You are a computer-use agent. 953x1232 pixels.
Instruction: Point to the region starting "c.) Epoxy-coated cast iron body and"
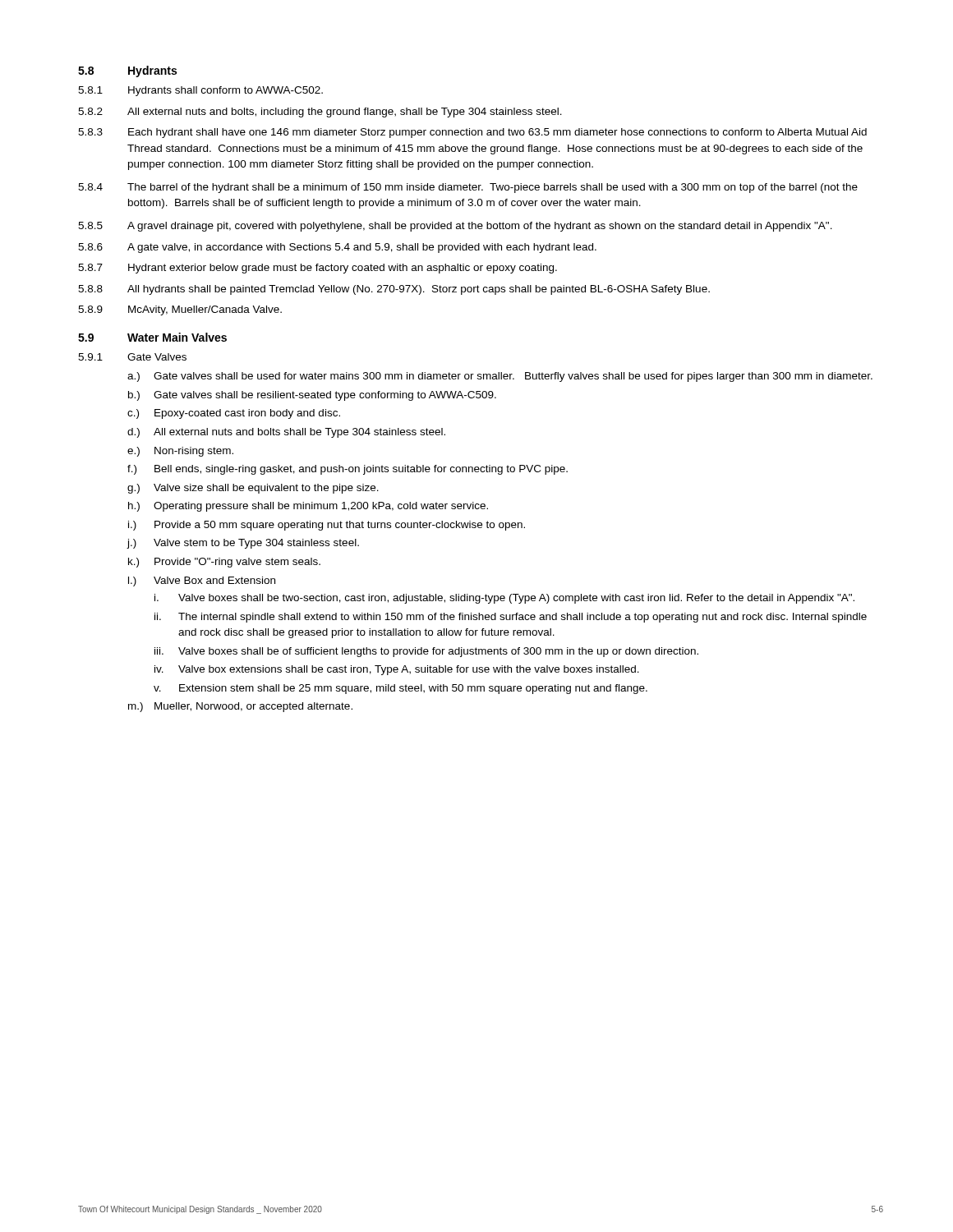tap(234, 413)
